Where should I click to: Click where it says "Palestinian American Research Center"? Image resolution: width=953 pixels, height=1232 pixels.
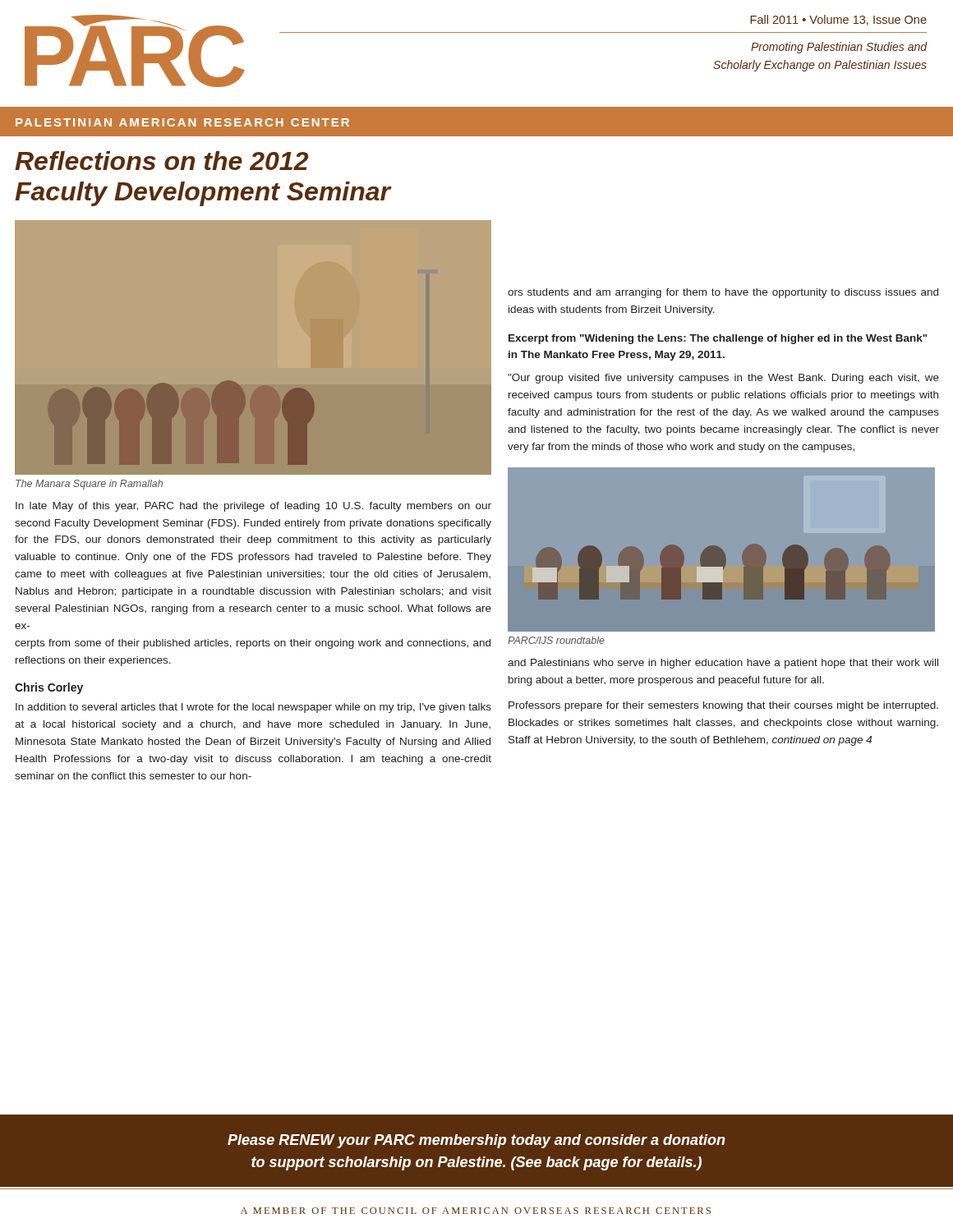click(x=183, y=122)
